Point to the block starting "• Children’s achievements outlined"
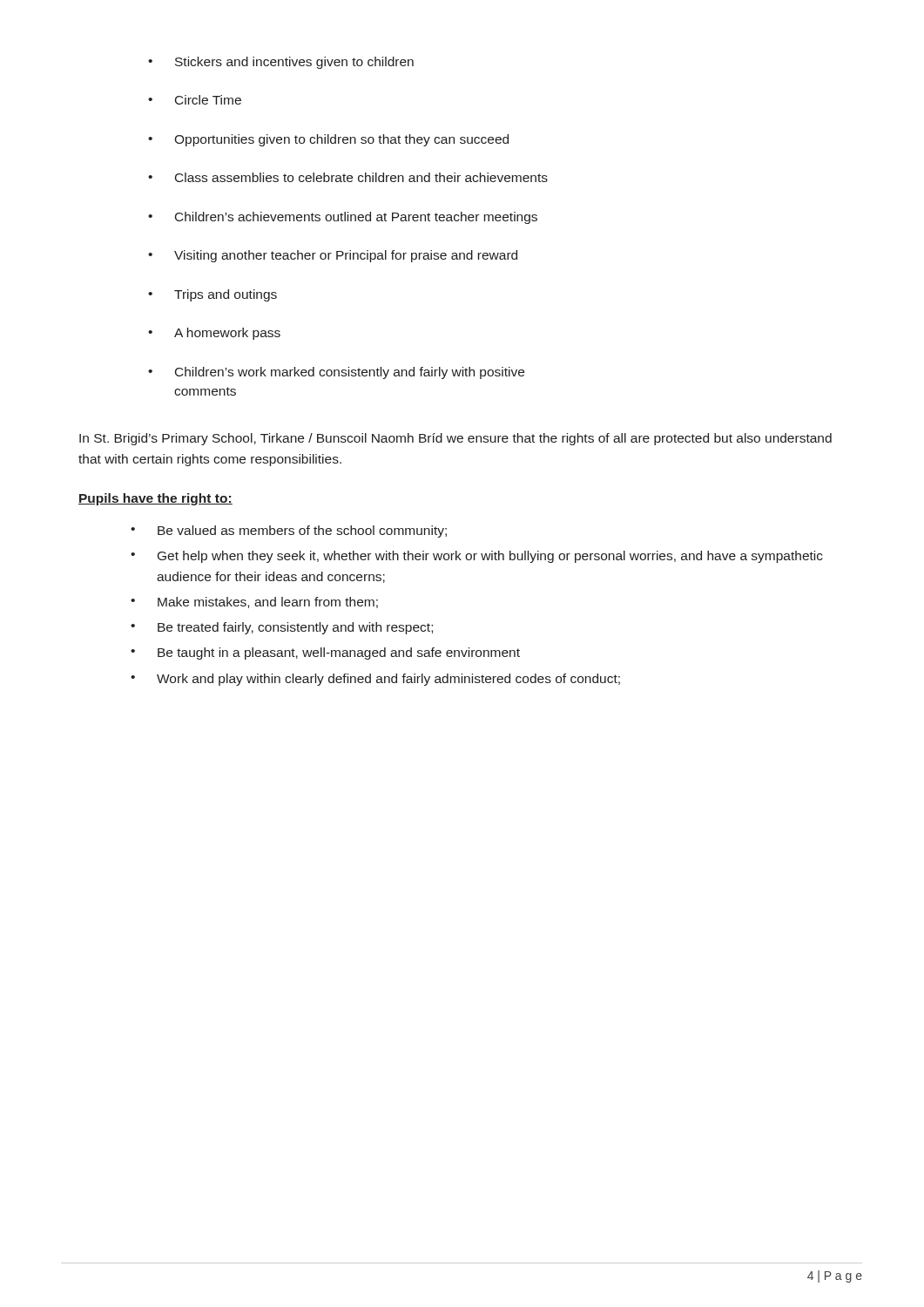The image size is (924, 1307). pos(497,217)
